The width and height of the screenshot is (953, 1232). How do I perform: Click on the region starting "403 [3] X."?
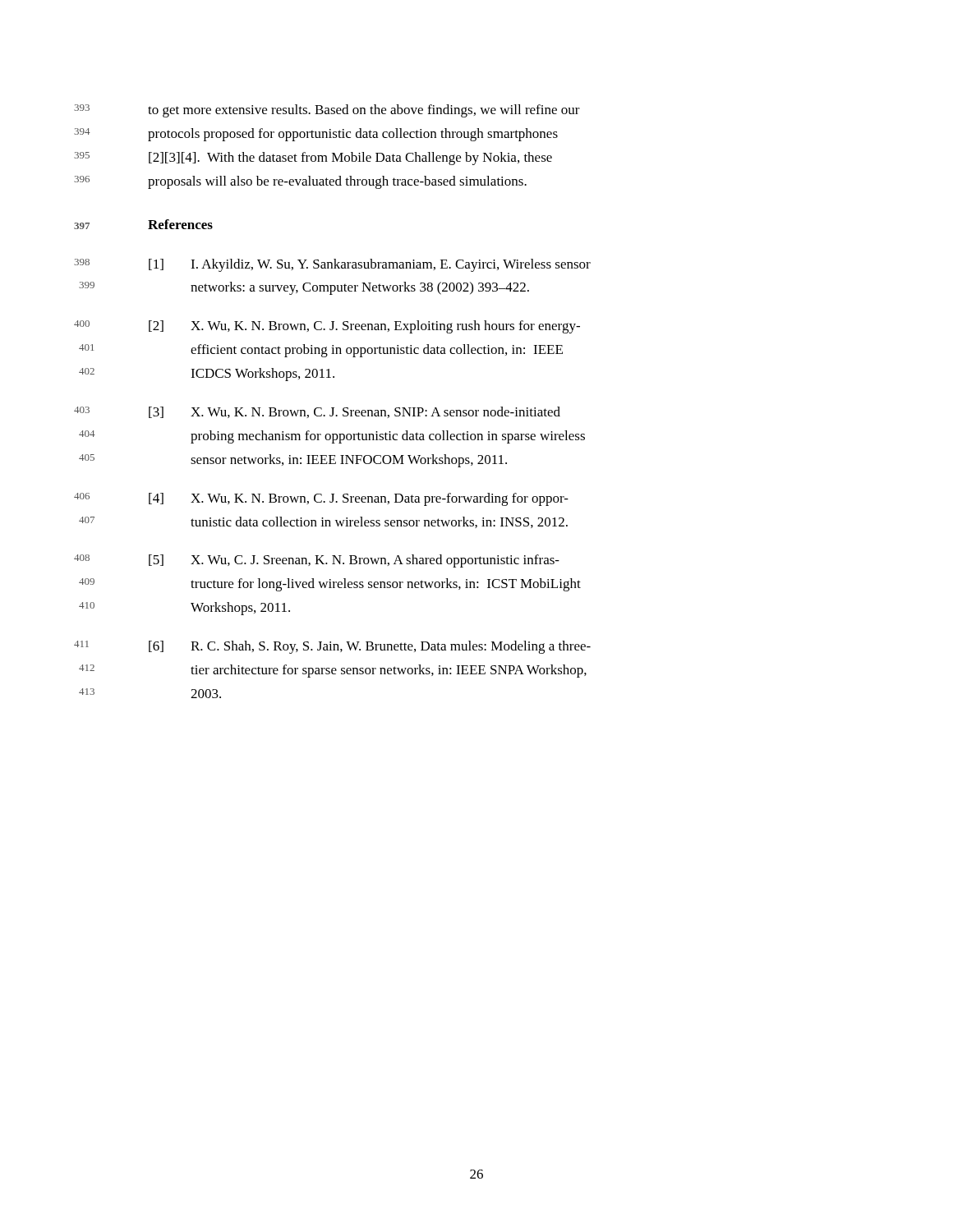click(476, 436)
